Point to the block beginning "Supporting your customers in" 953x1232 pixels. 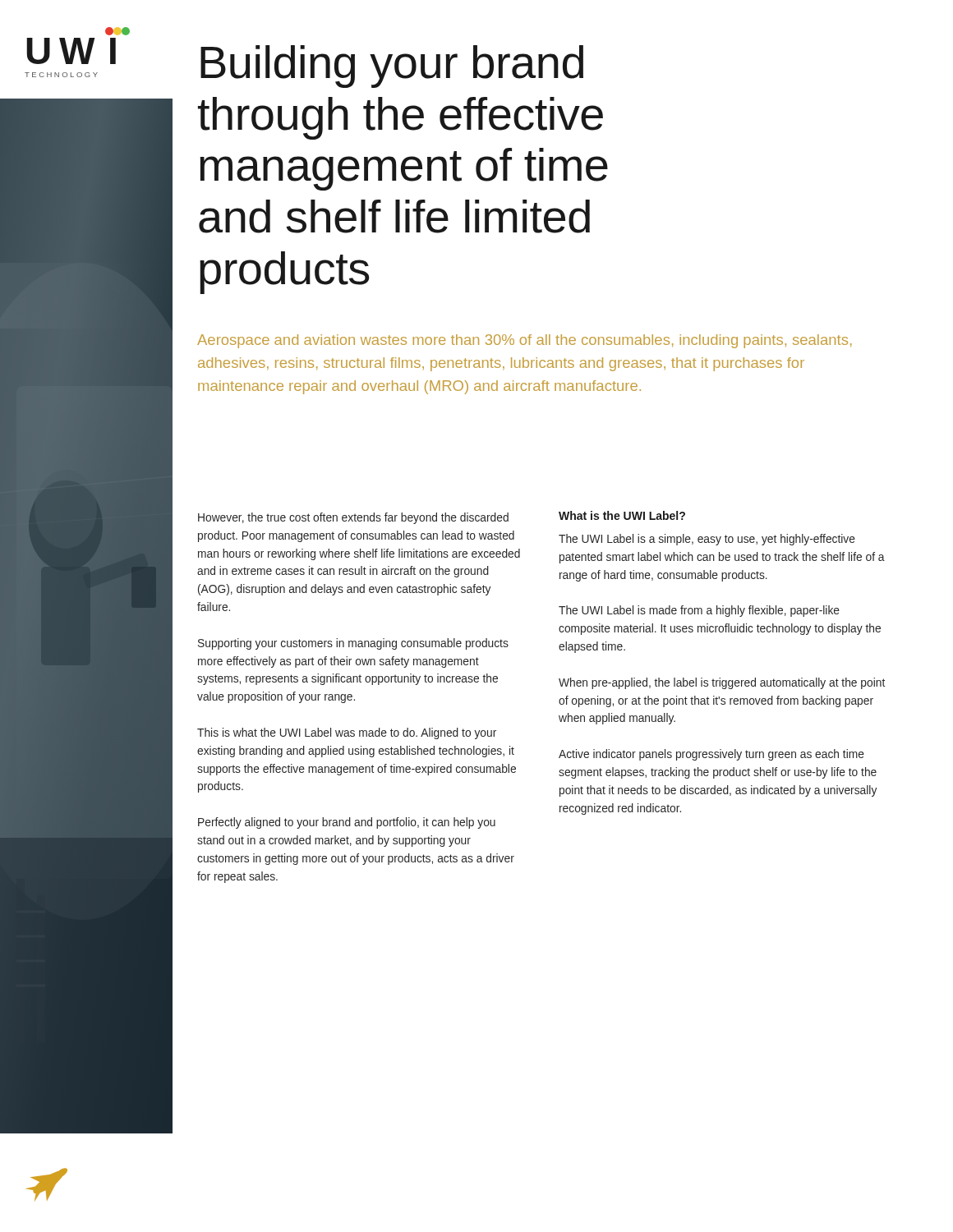[x=361, y=671]
